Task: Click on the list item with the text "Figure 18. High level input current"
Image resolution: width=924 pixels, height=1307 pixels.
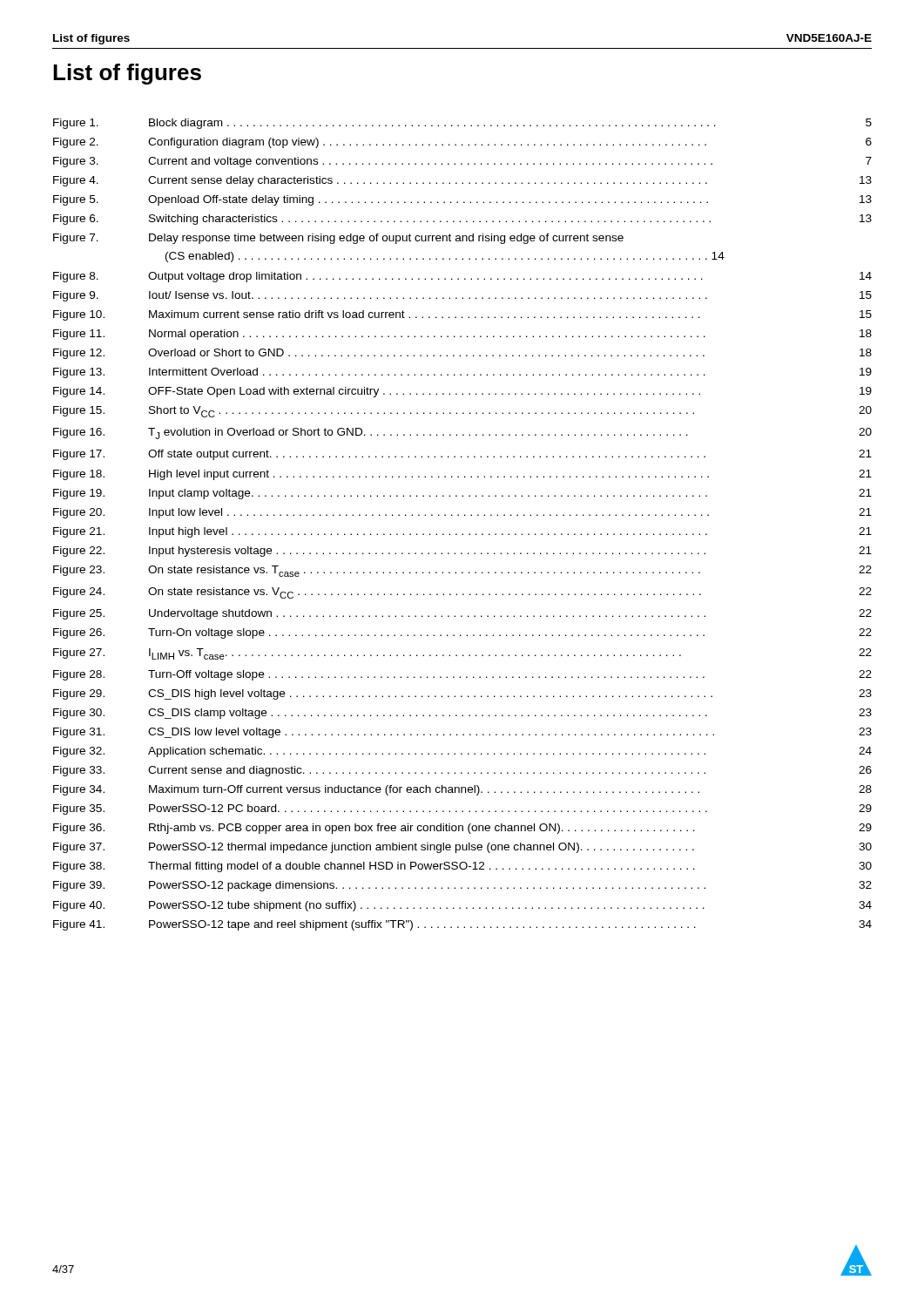Action: pos(462,473)
